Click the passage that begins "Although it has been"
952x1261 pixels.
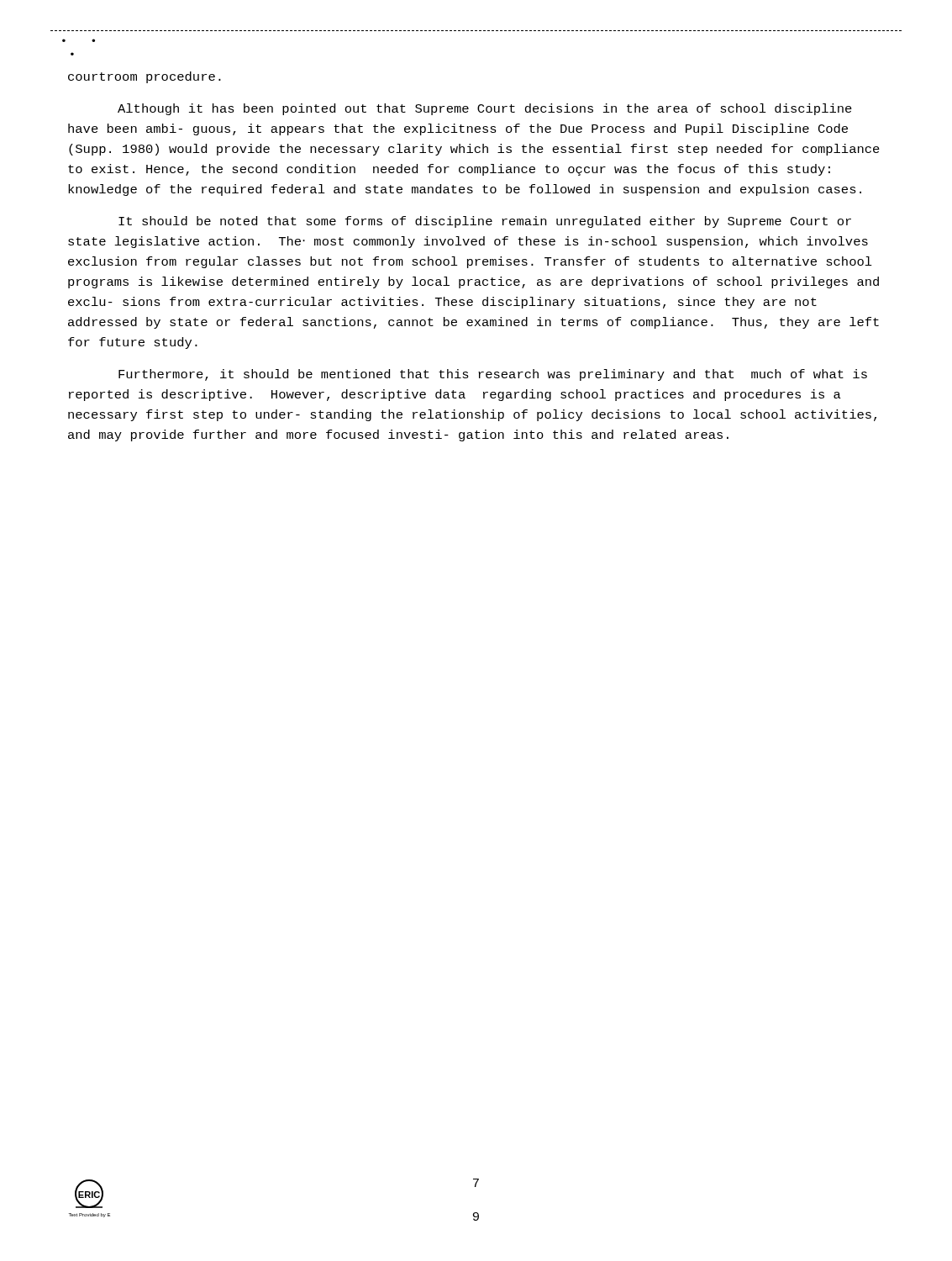point(474,150)
